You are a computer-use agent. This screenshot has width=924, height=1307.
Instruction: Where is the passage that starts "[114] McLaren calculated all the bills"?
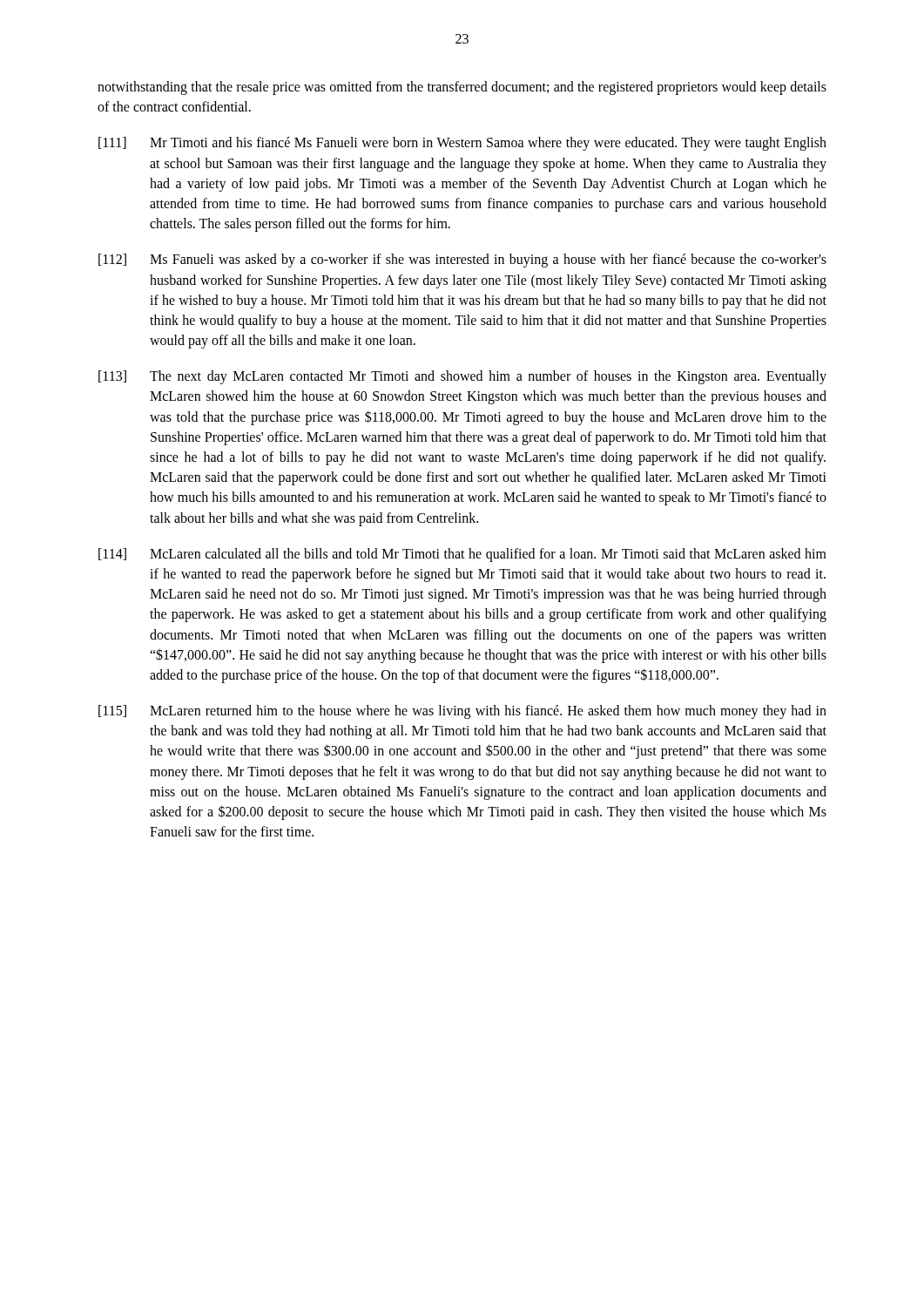click(x=462, y=614)
